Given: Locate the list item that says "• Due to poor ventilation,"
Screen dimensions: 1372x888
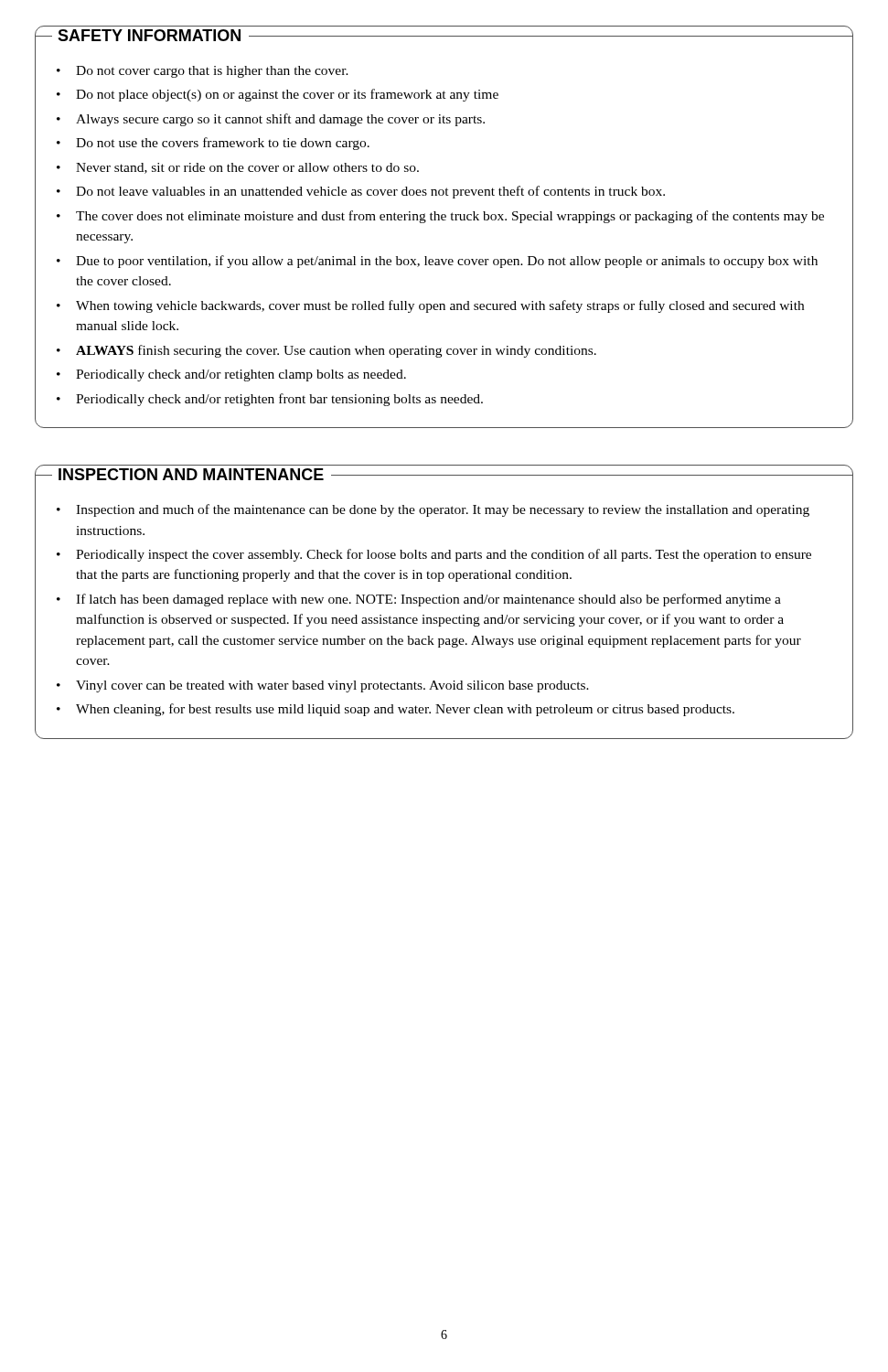Looking at the screenshot, I should pyautogui.click(x=444, y=271).
